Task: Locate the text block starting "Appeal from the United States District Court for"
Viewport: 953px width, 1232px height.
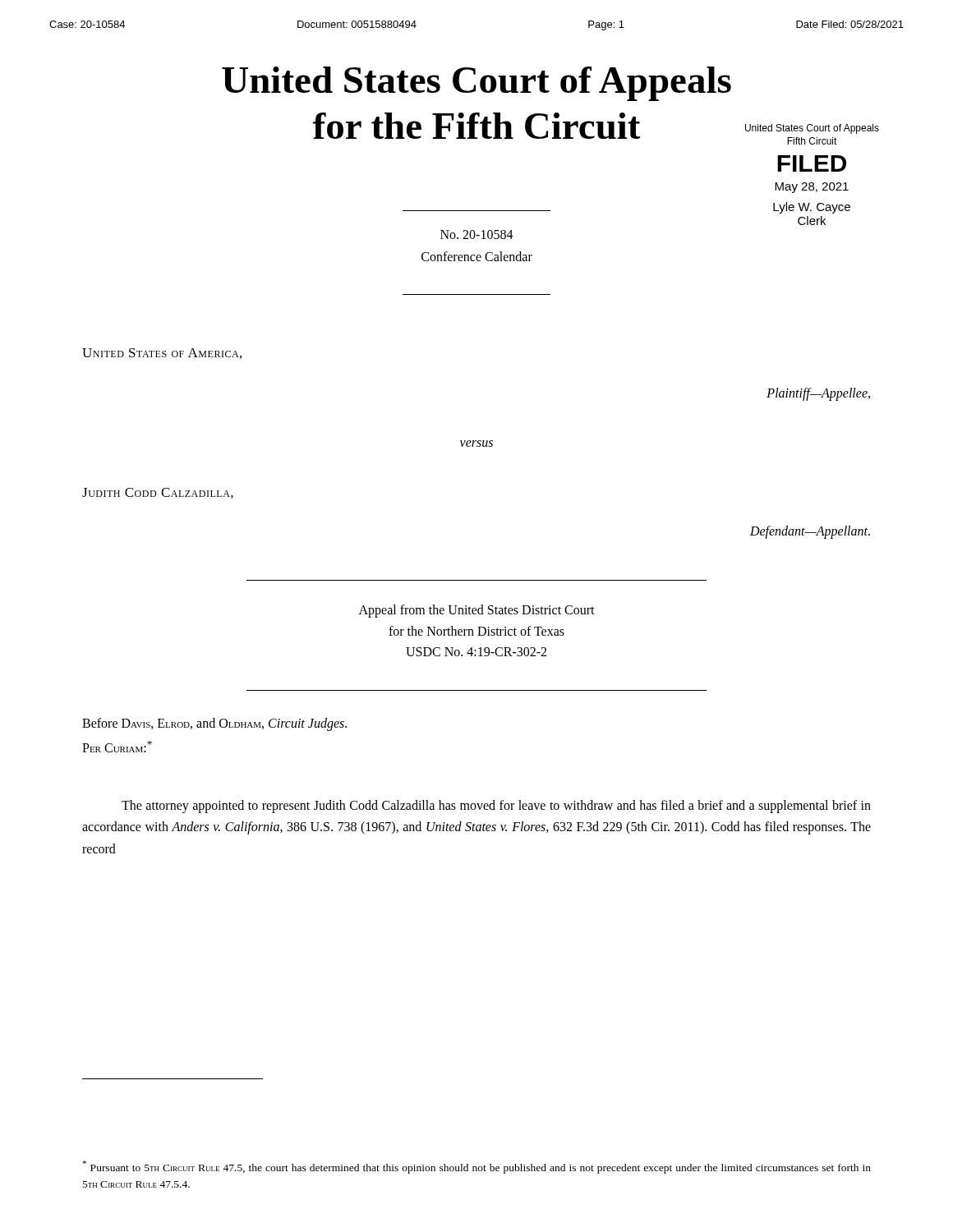Action: click(x=476, y=631)
